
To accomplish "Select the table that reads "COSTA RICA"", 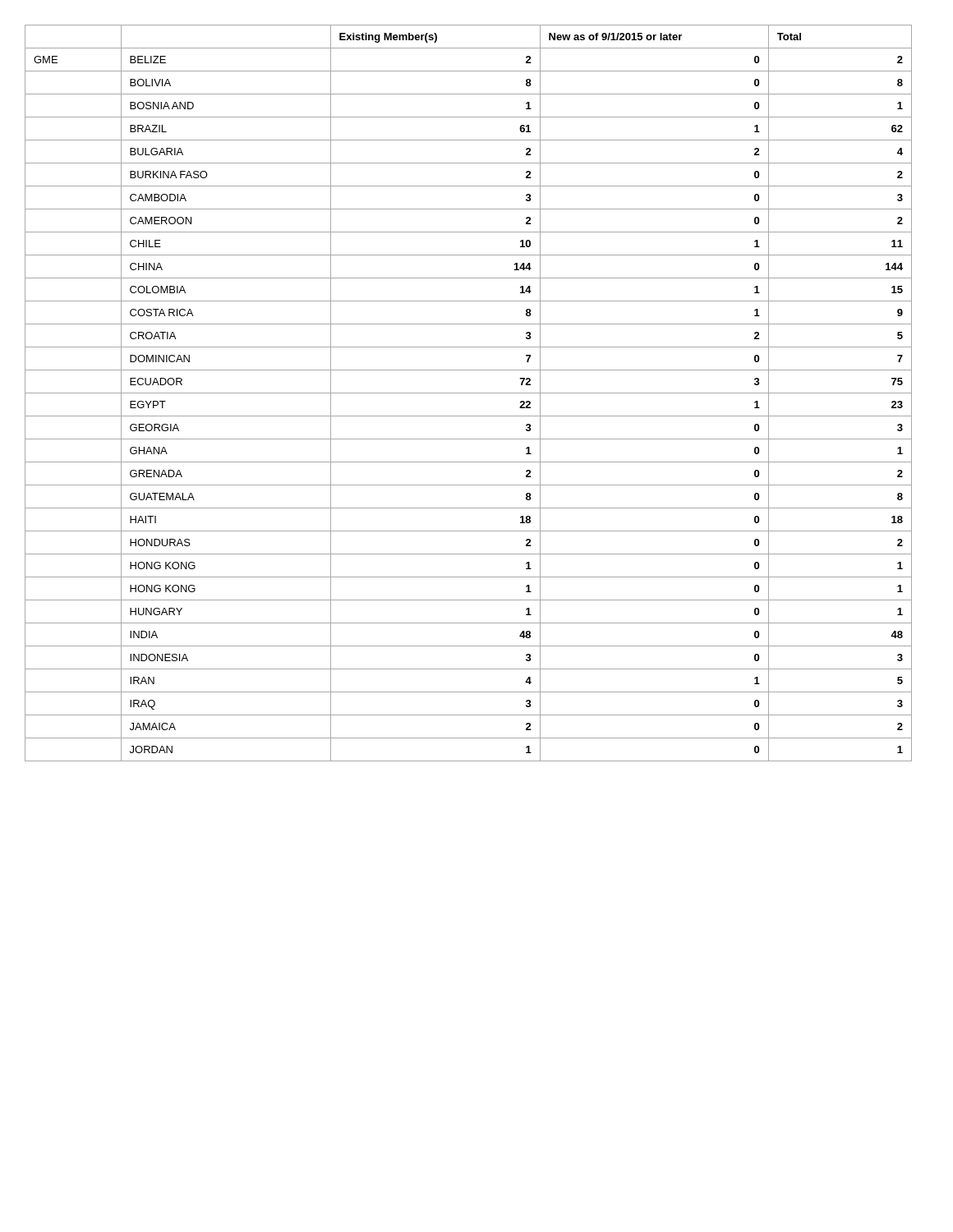I will pos(468,393).
